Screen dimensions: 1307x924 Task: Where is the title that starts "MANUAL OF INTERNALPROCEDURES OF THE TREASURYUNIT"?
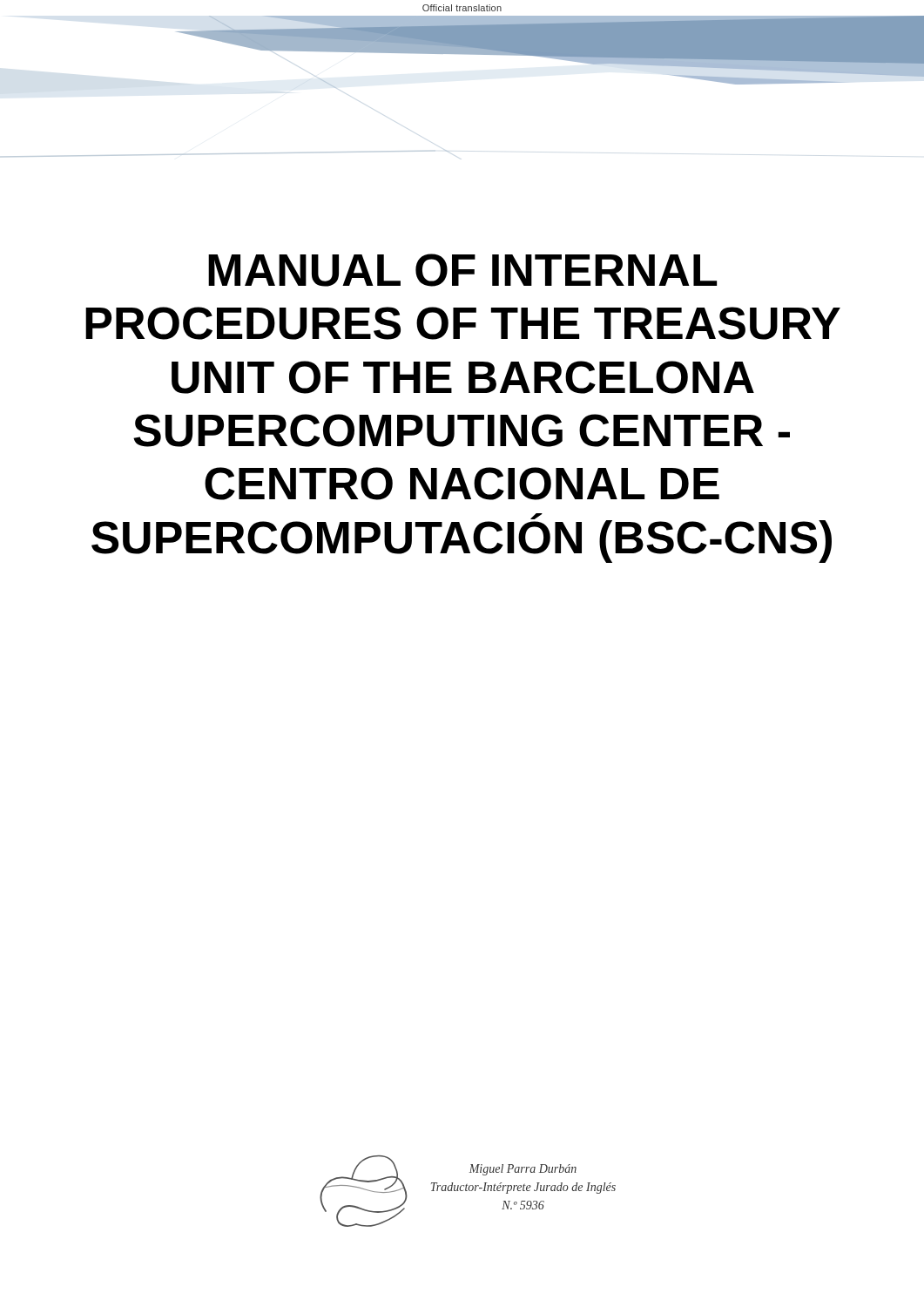pyautogui.click(x=462, y=404)
